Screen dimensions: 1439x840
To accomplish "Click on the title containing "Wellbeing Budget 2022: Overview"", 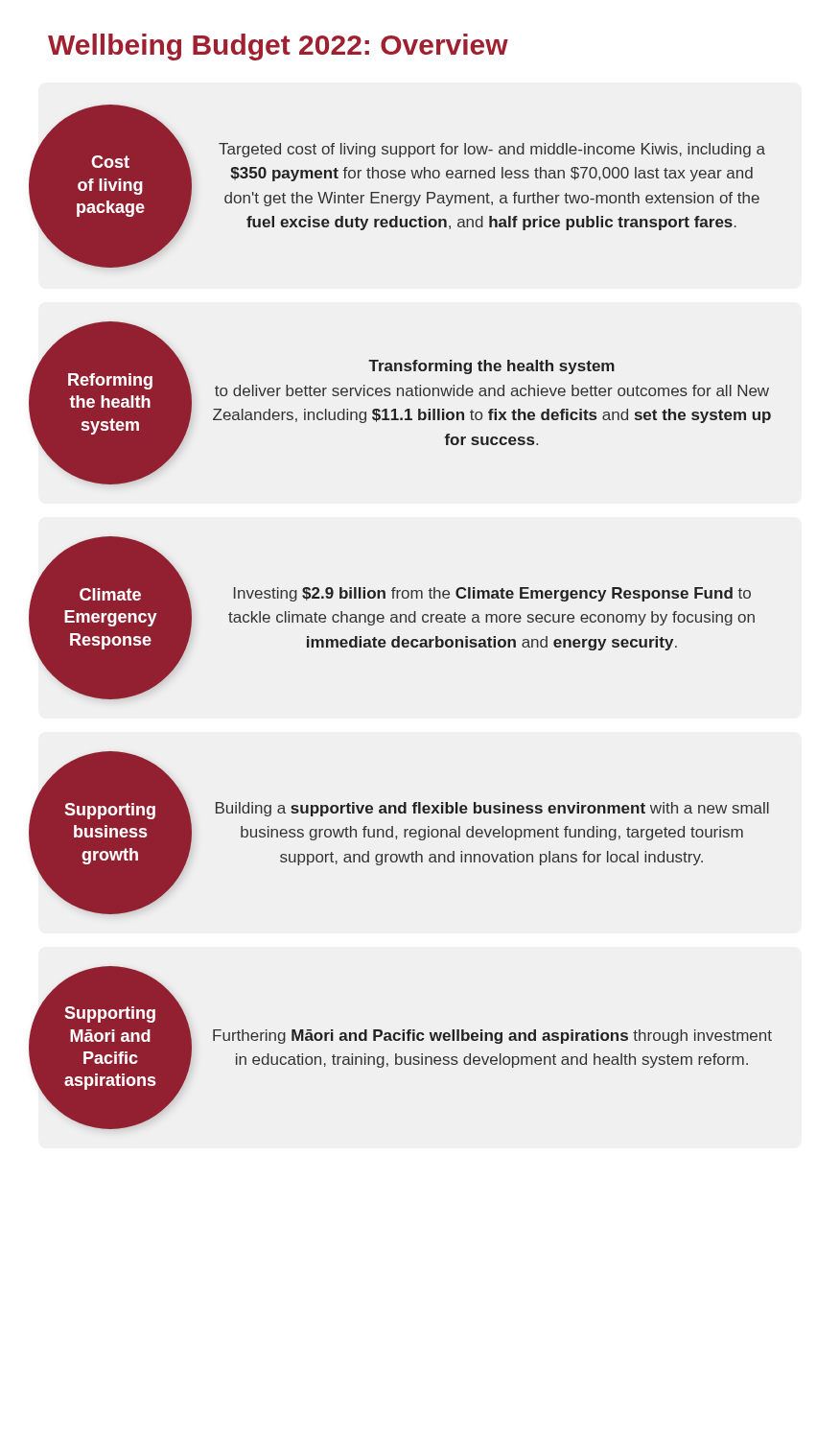I will coord(278,45).
